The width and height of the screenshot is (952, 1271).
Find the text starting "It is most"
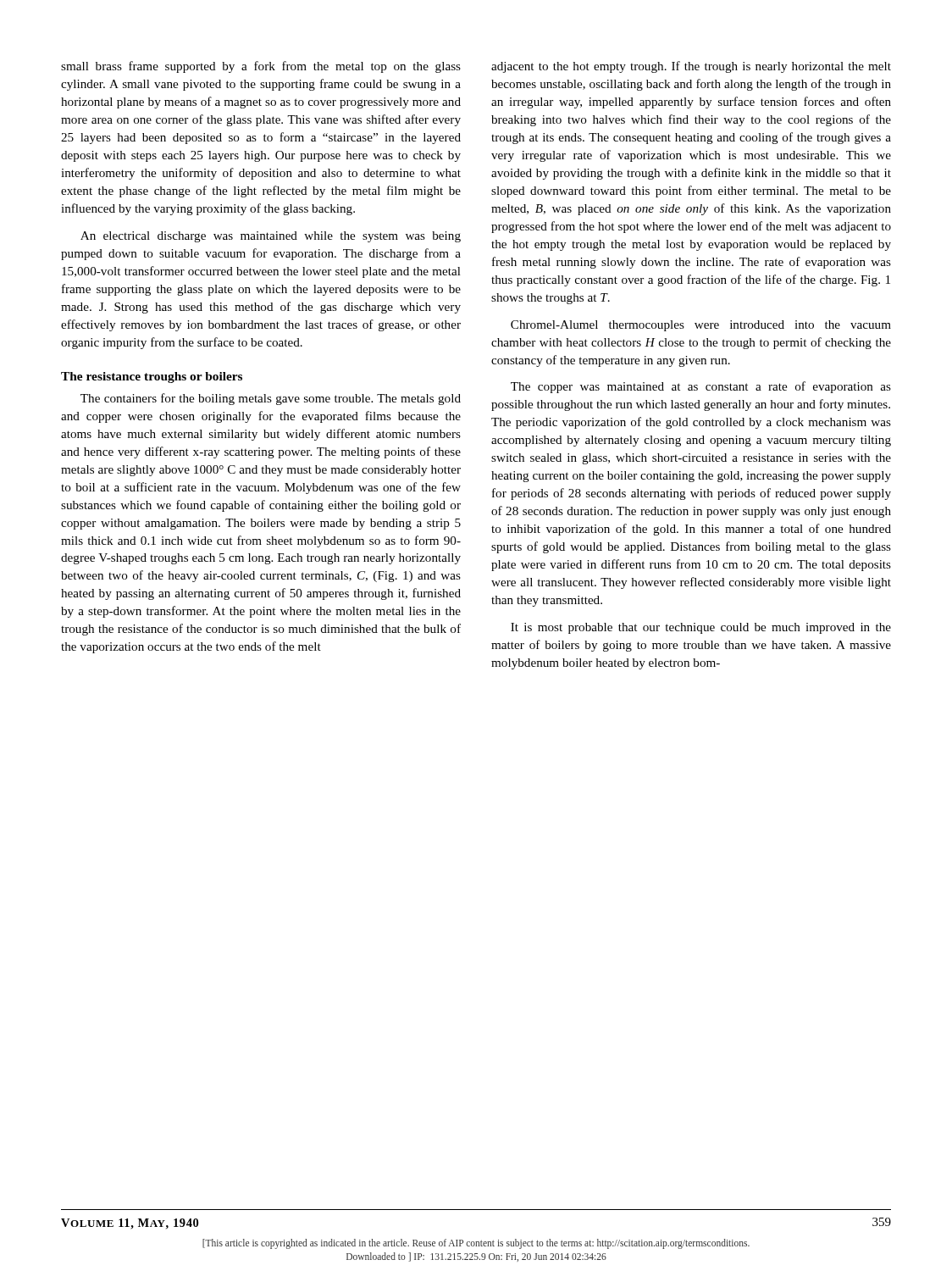691,645
